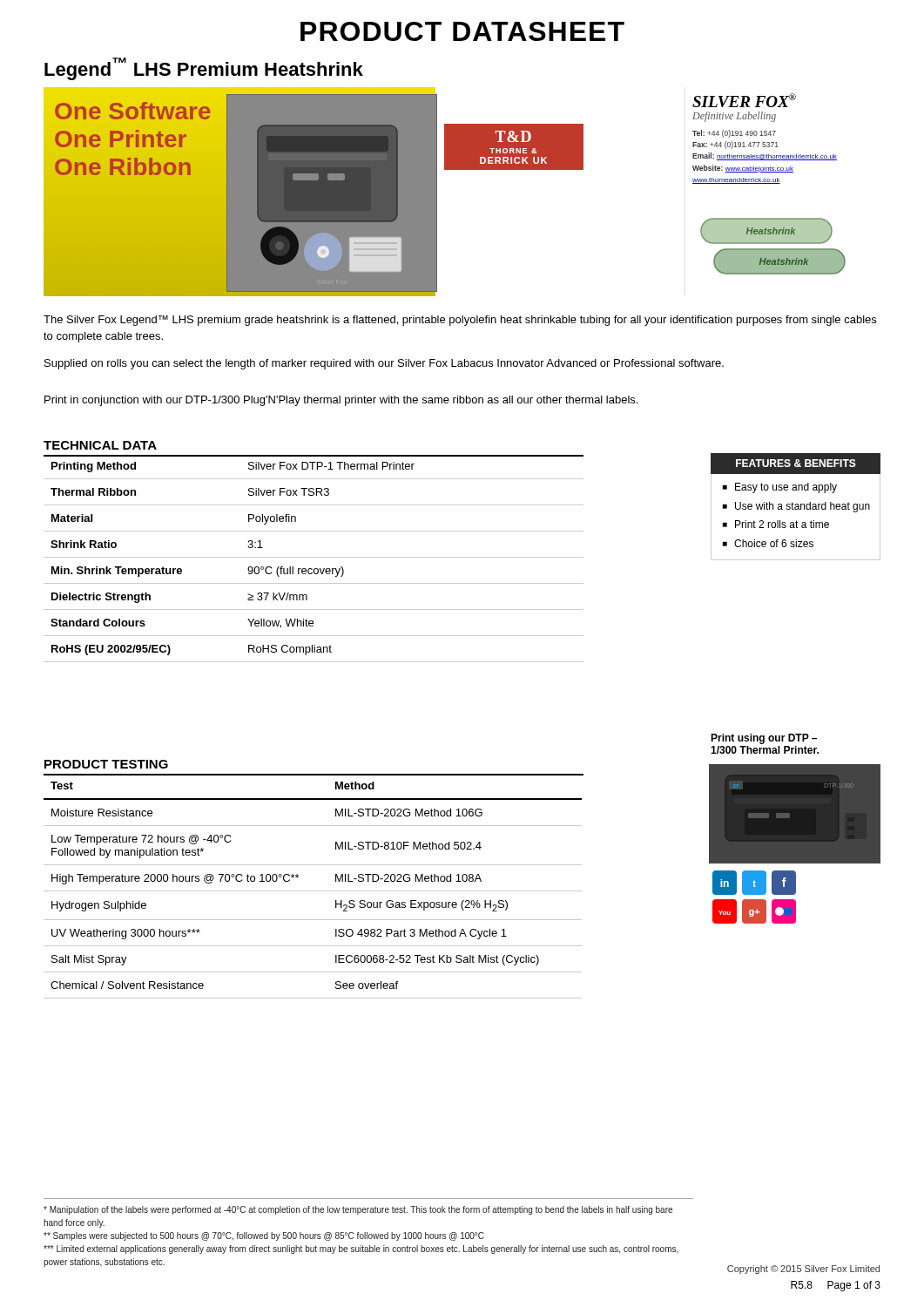Select the text block containing "Print using our"

click(x=765, y=744)
